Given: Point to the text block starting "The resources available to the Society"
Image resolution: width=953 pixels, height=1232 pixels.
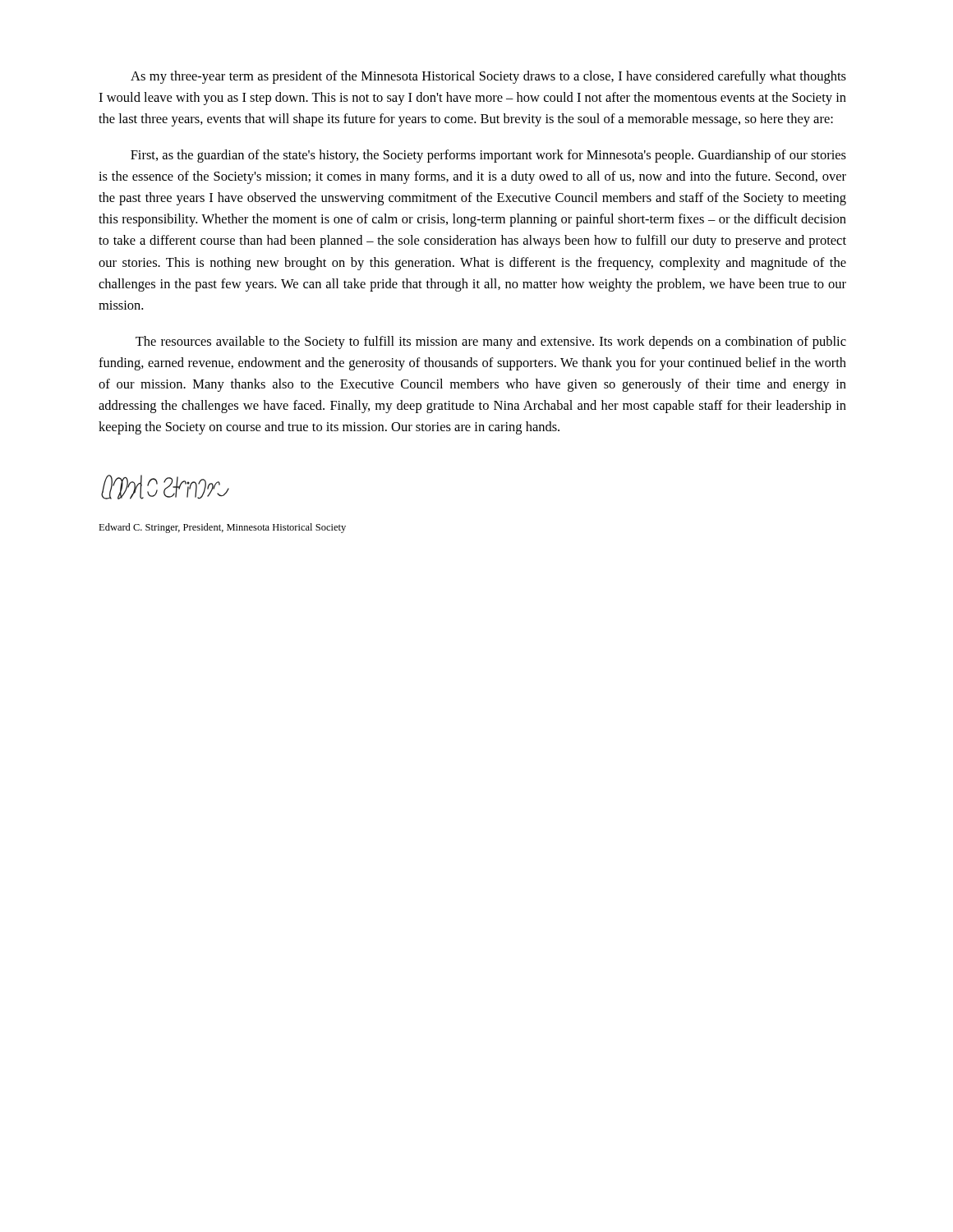Looking at the screenshot, I should pos(472,384).
